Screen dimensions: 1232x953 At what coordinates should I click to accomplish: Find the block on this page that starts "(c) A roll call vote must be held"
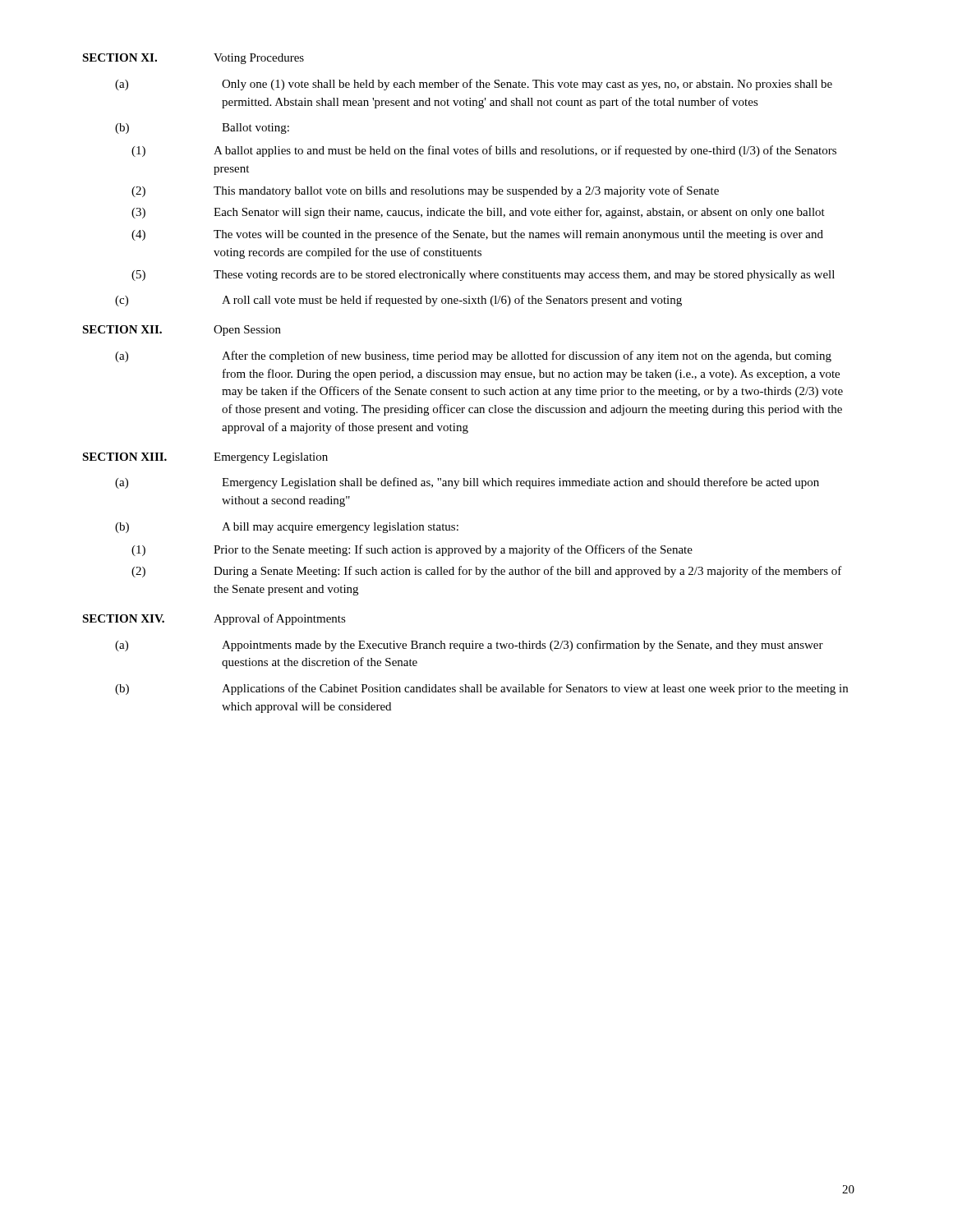point(468,301)
